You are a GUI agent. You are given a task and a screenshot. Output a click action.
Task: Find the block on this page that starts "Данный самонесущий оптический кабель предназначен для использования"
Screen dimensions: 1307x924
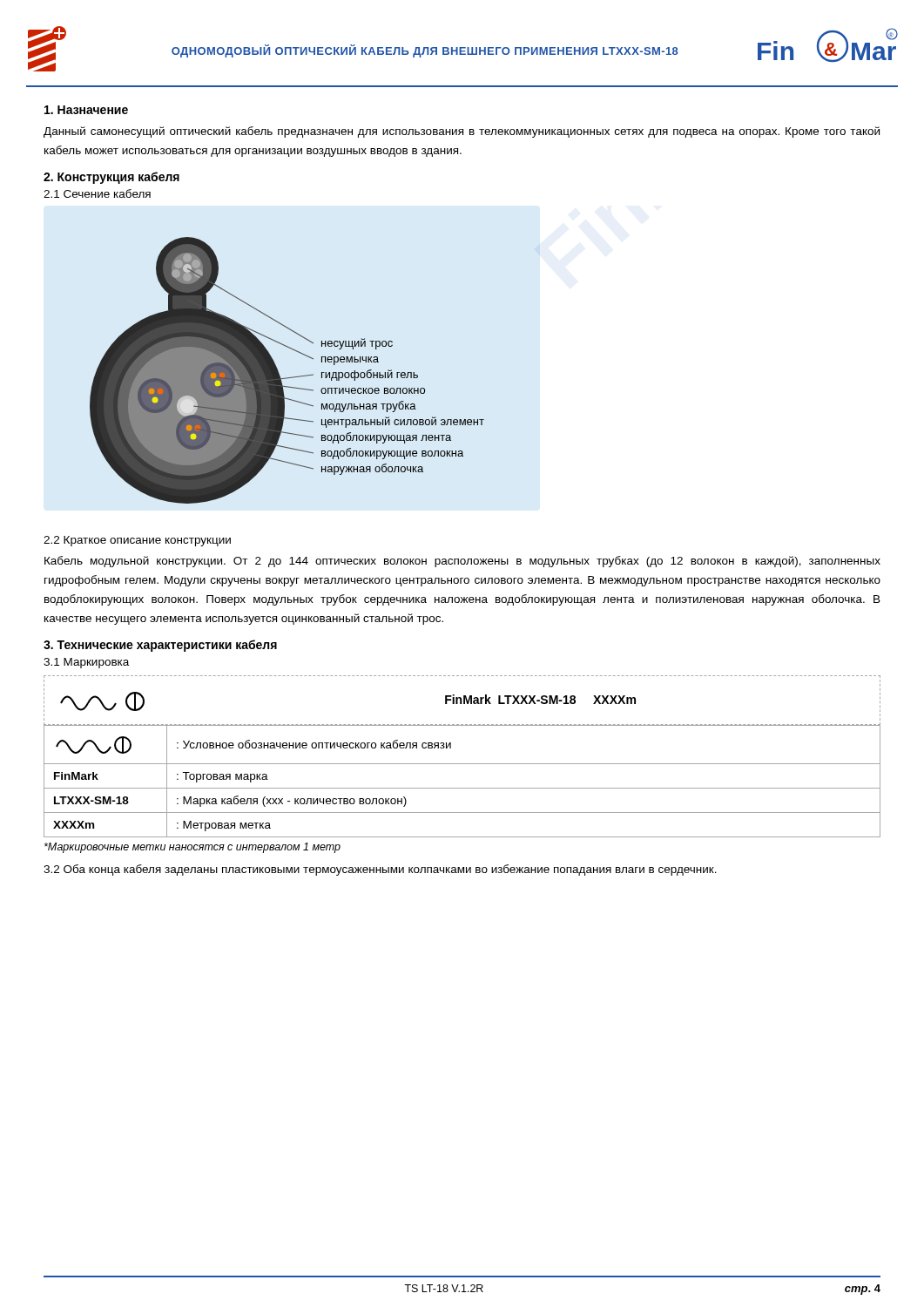(462, 141)
